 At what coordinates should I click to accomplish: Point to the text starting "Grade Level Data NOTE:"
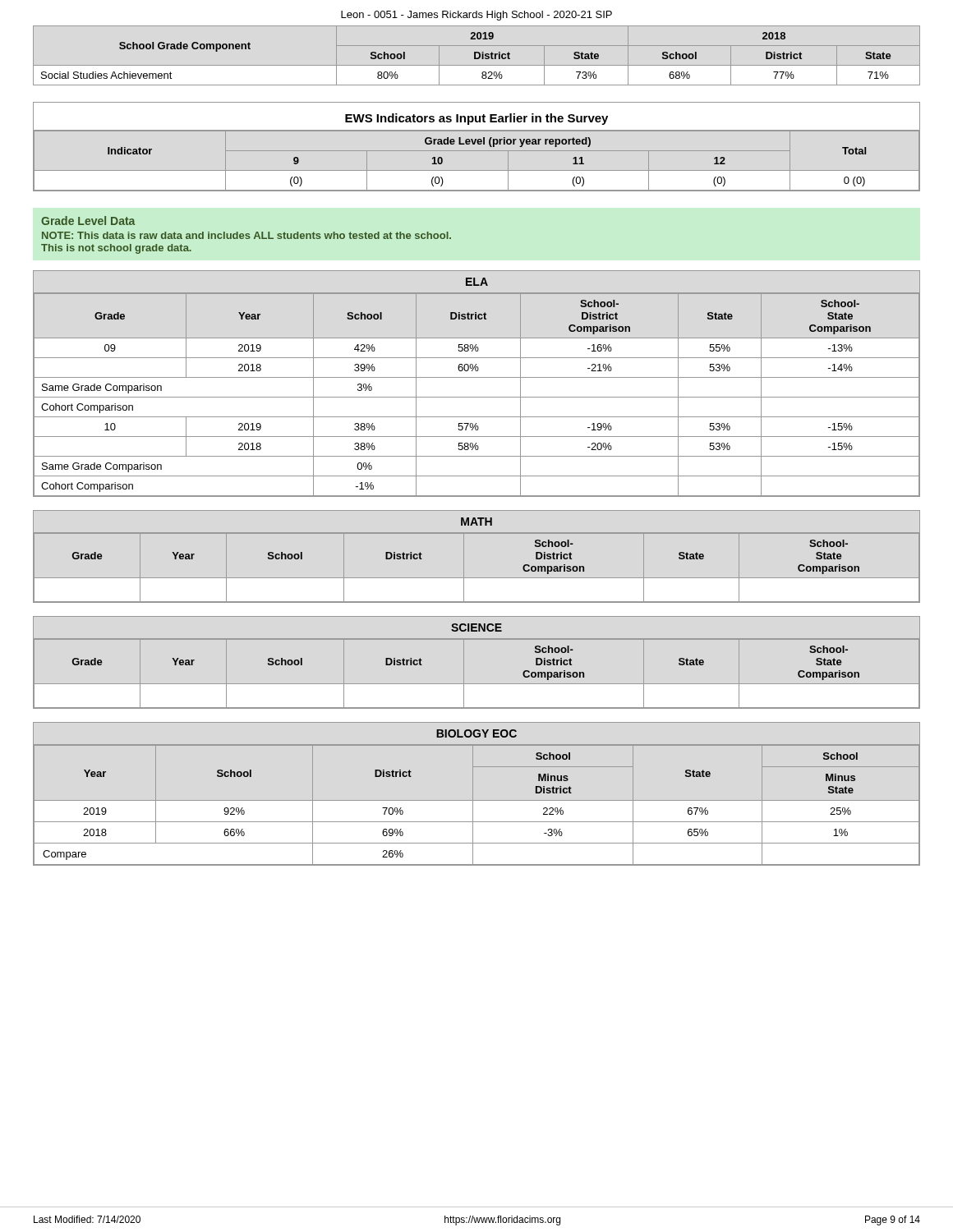click(x=88, y=221)
